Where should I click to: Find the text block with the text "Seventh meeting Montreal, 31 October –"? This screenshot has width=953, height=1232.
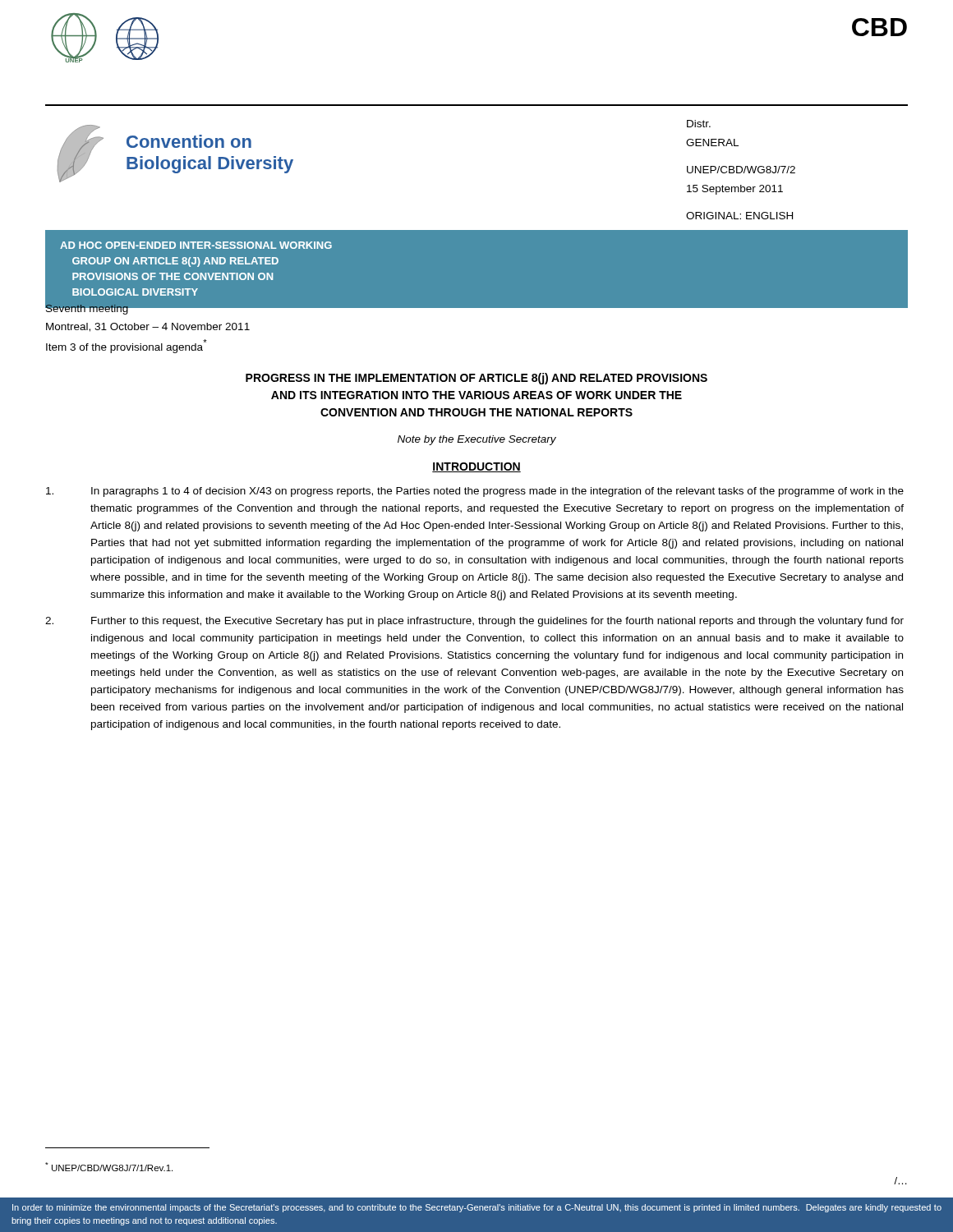tap(148, 328)
